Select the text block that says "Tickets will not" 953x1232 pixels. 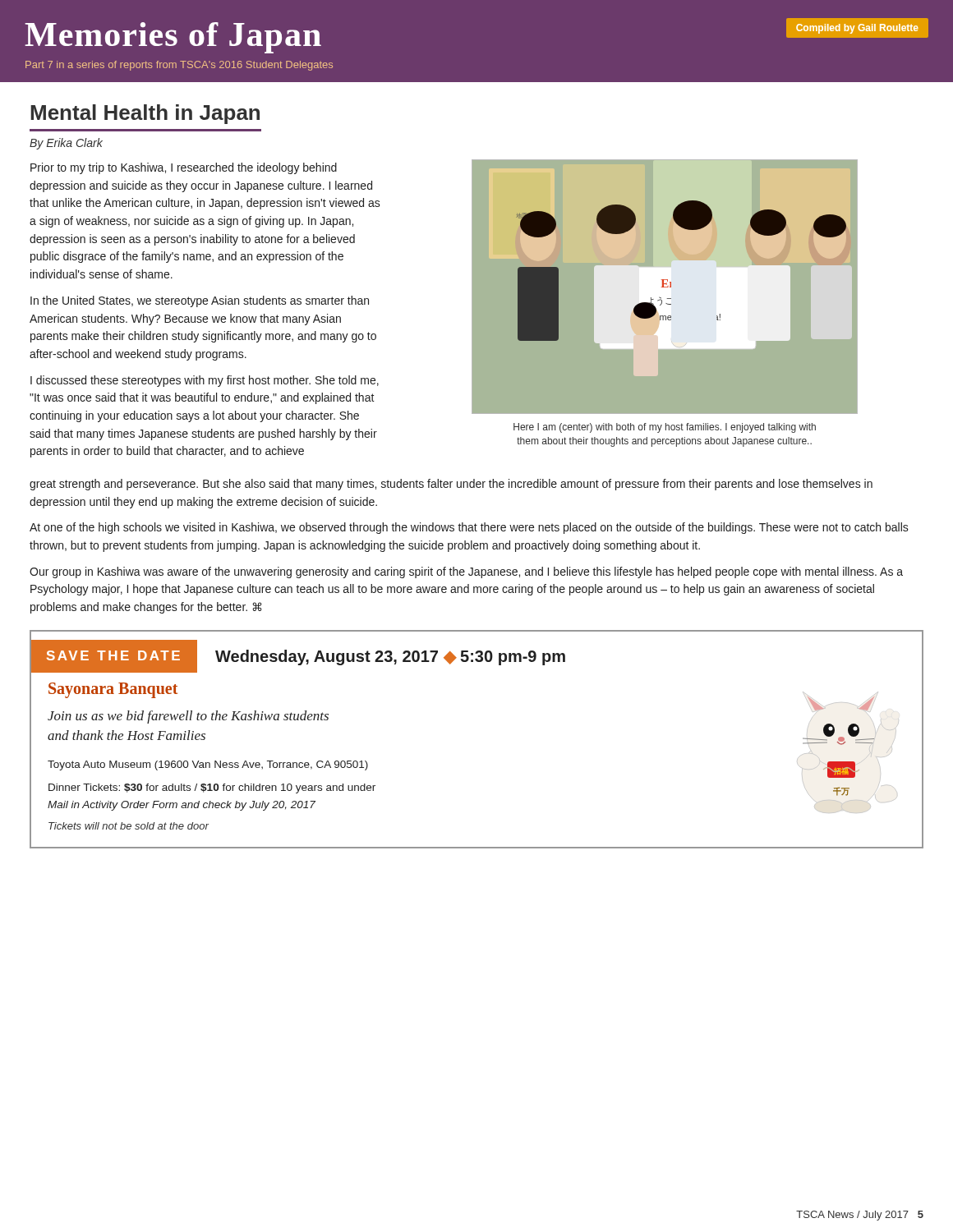pos(128,826)
